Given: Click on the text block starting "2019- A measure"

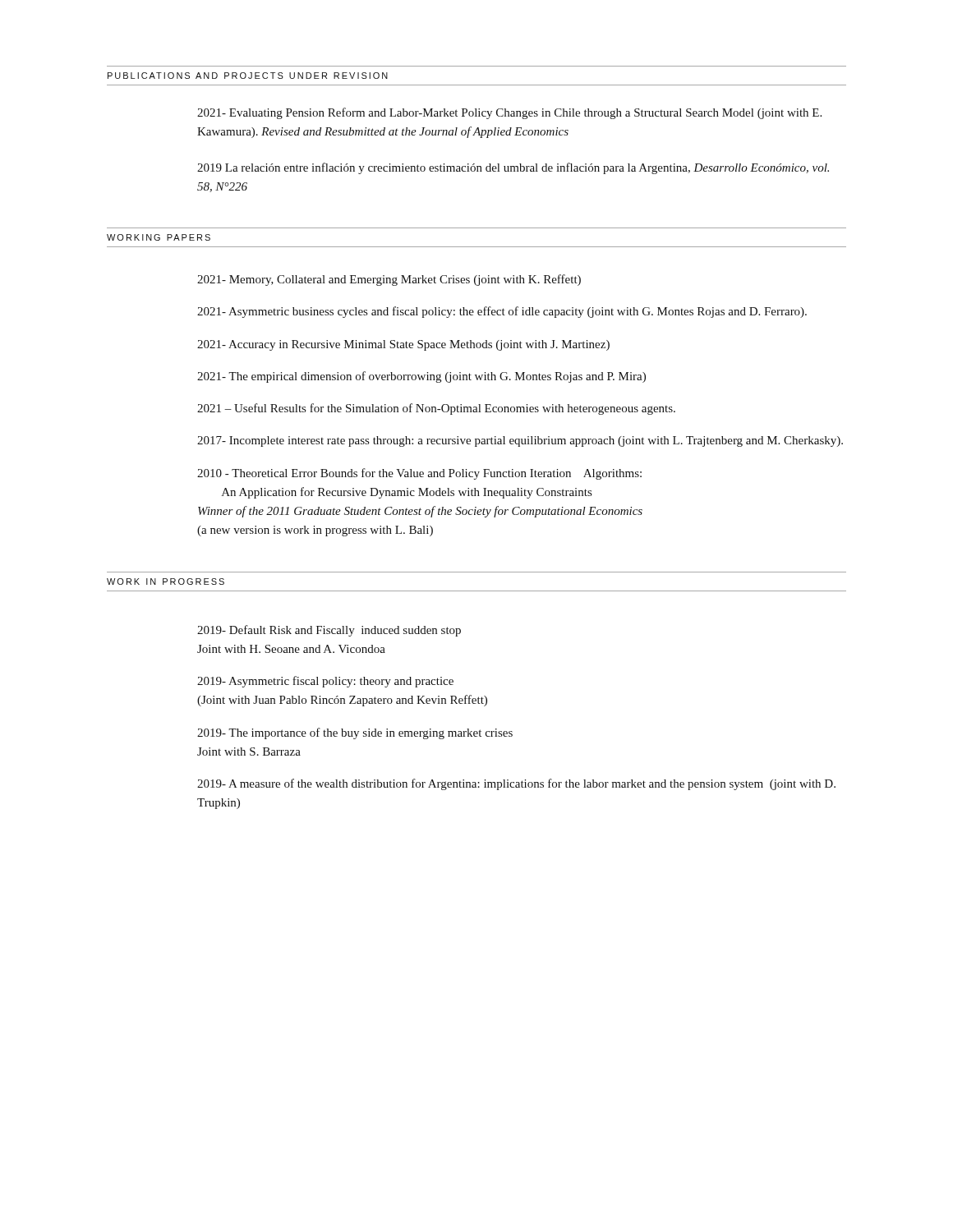Looking at the screenshot, I should [x=517, y=793].
